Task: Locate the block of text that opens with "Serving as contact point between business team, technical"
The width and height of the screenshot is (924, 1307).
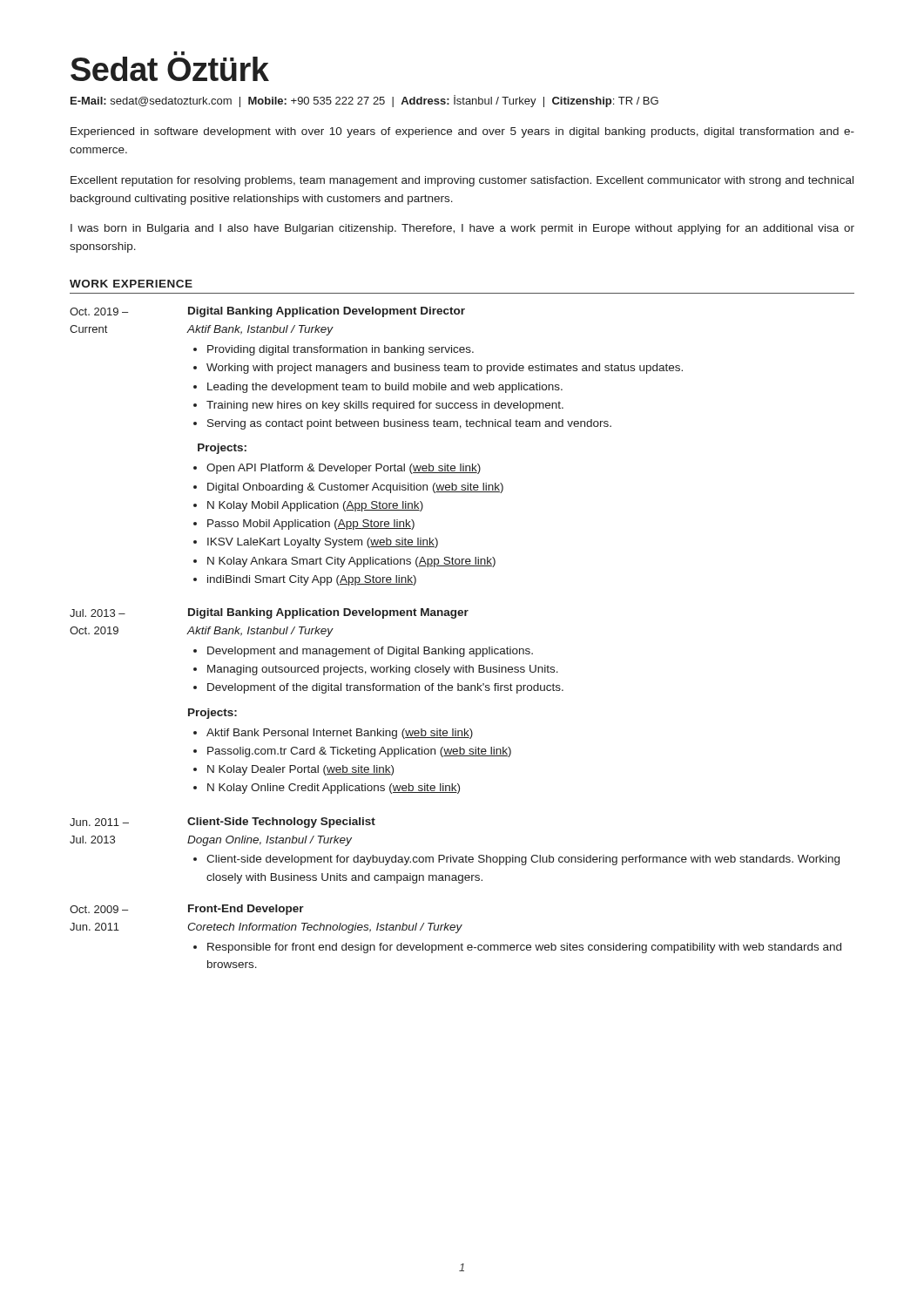Action: point(409,423)
